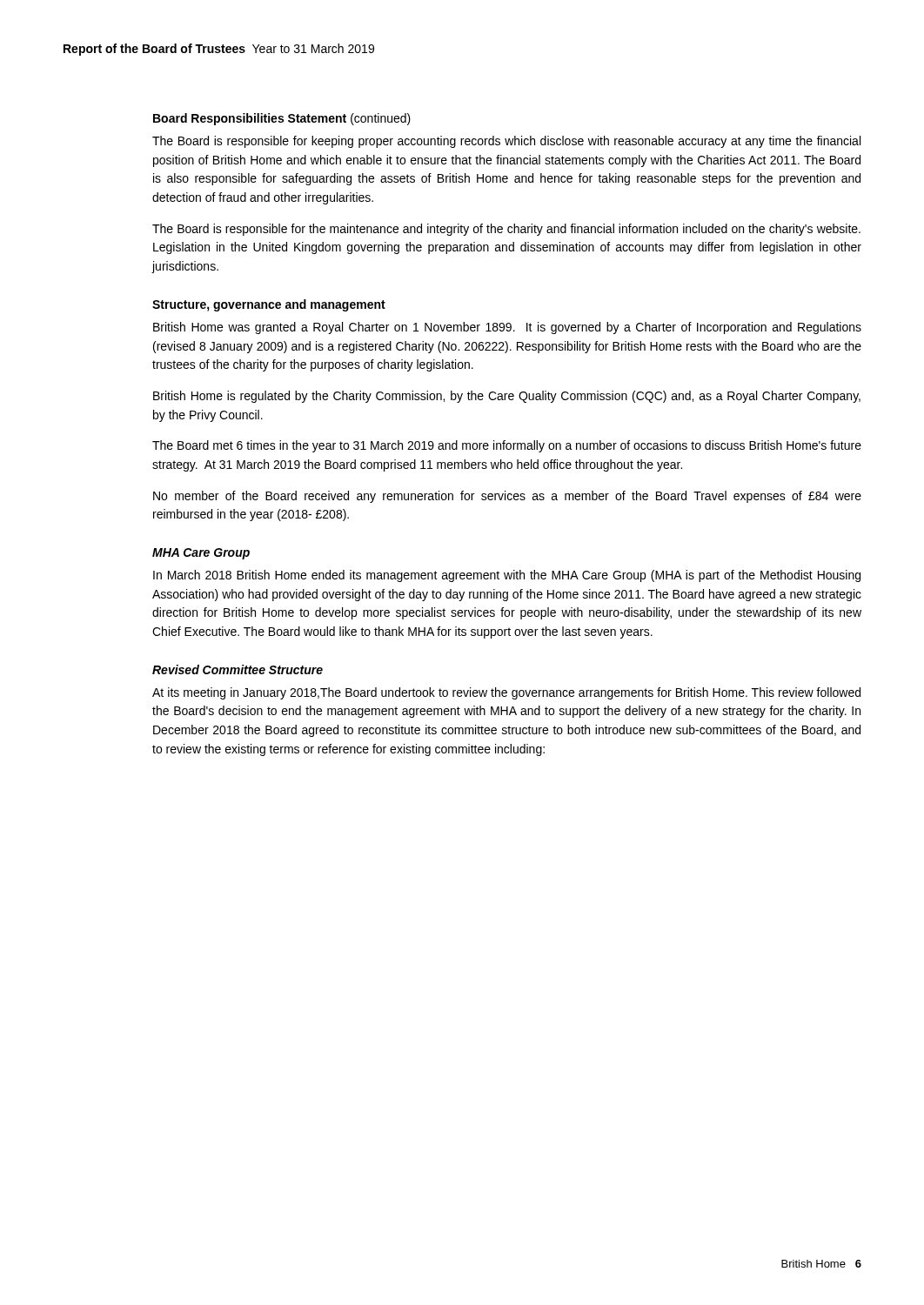Find the text block that says "No member of the"
The image size is (924, 1305).
pyautogui.click(x=507, y=506)
